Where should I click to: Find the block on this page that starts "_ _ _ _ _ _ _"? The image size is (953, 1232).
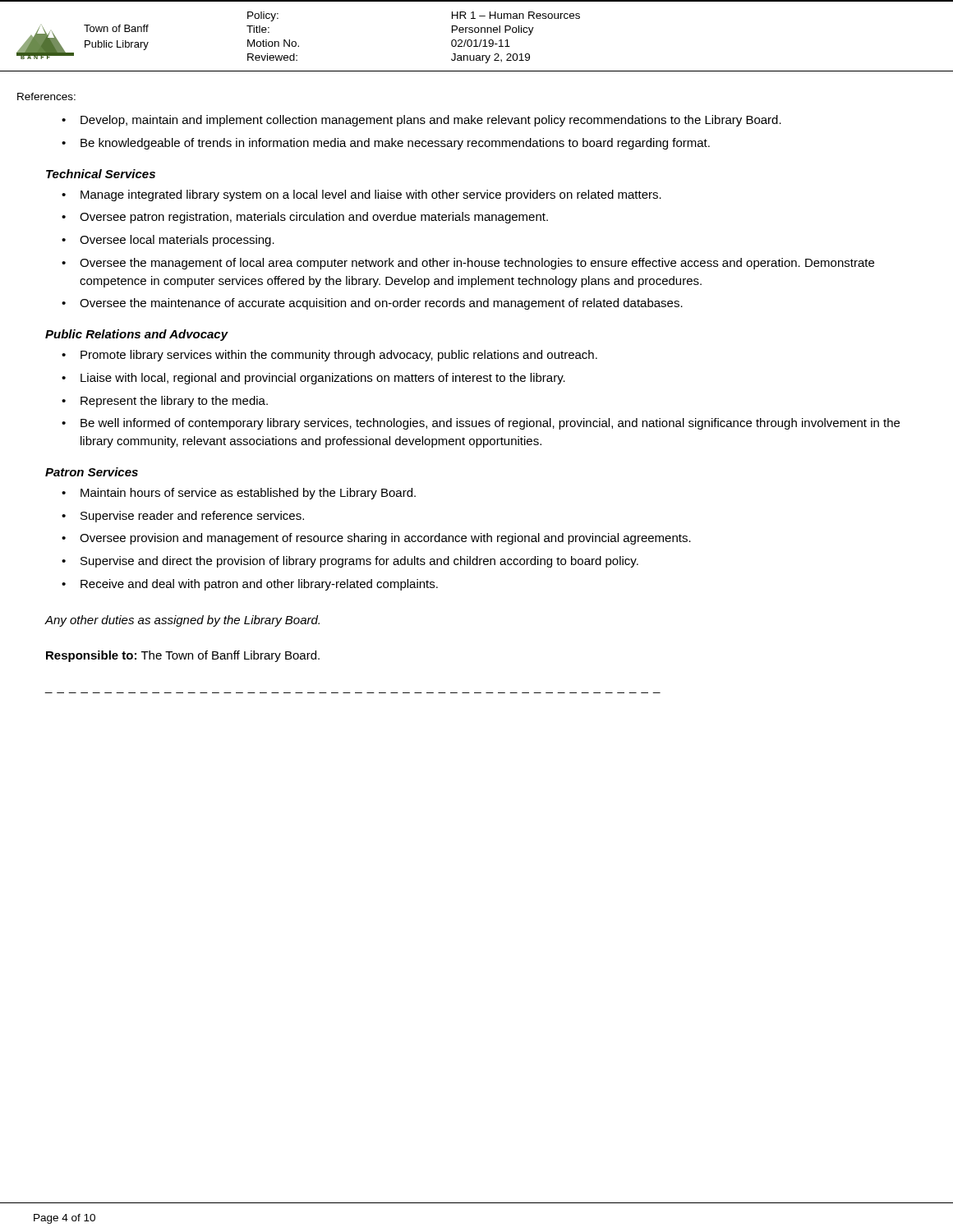click(353, 686)
